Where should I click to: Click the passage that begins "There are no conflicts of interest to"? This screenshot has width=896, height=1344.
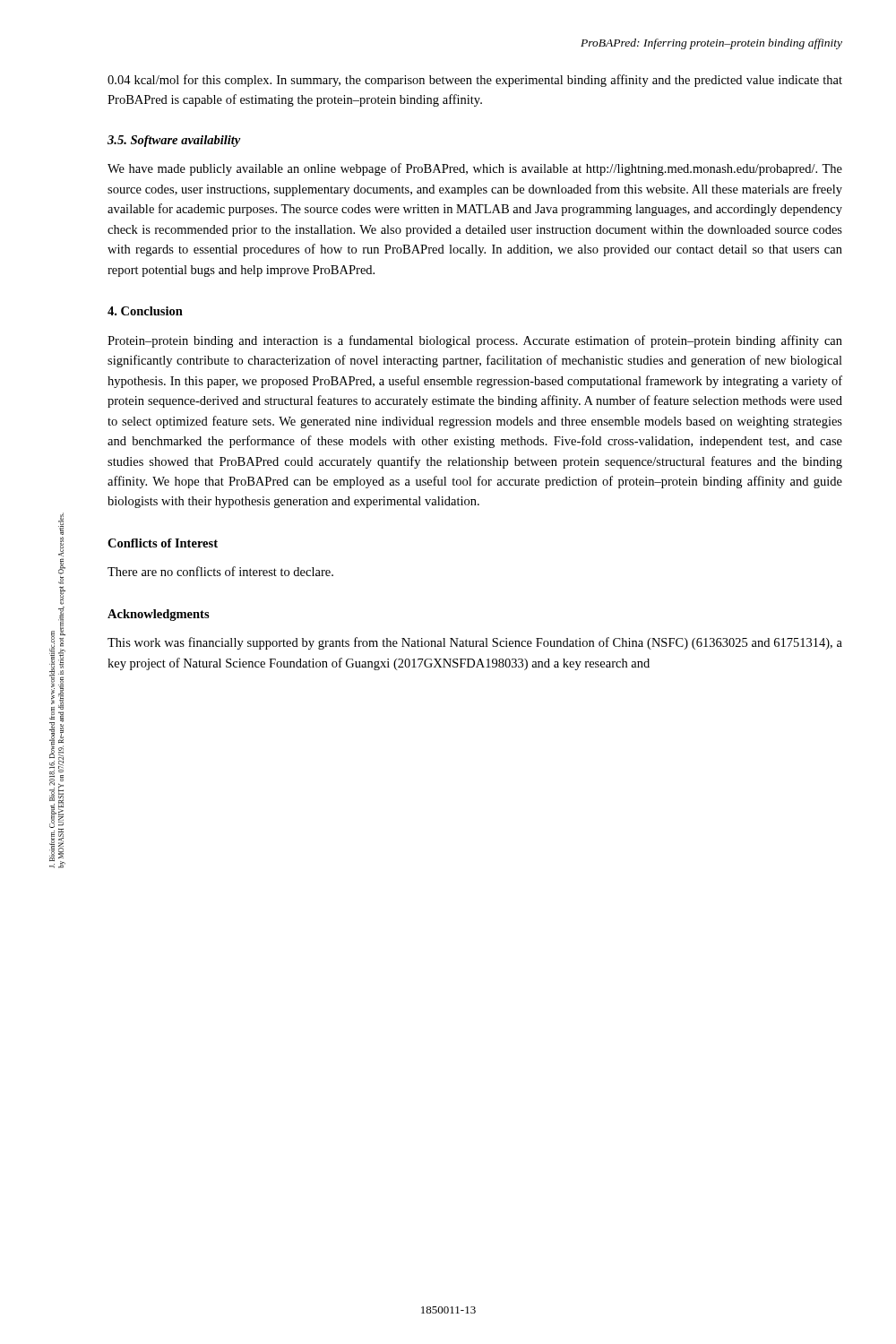221,572
